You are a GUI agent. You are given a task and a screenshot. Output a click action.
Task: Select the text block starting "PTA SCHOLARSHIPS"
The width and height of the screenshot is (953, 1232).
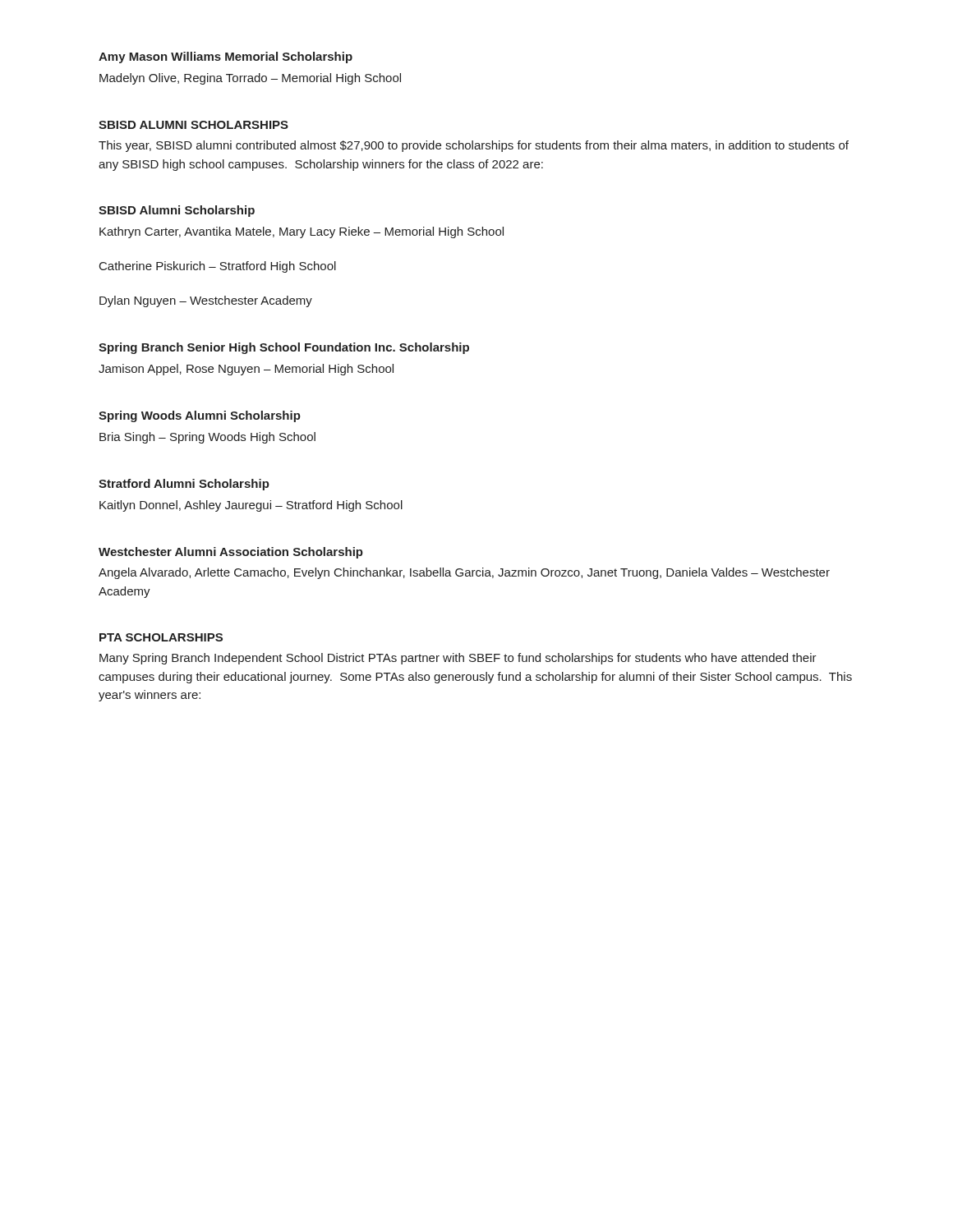tap(161, 637)
